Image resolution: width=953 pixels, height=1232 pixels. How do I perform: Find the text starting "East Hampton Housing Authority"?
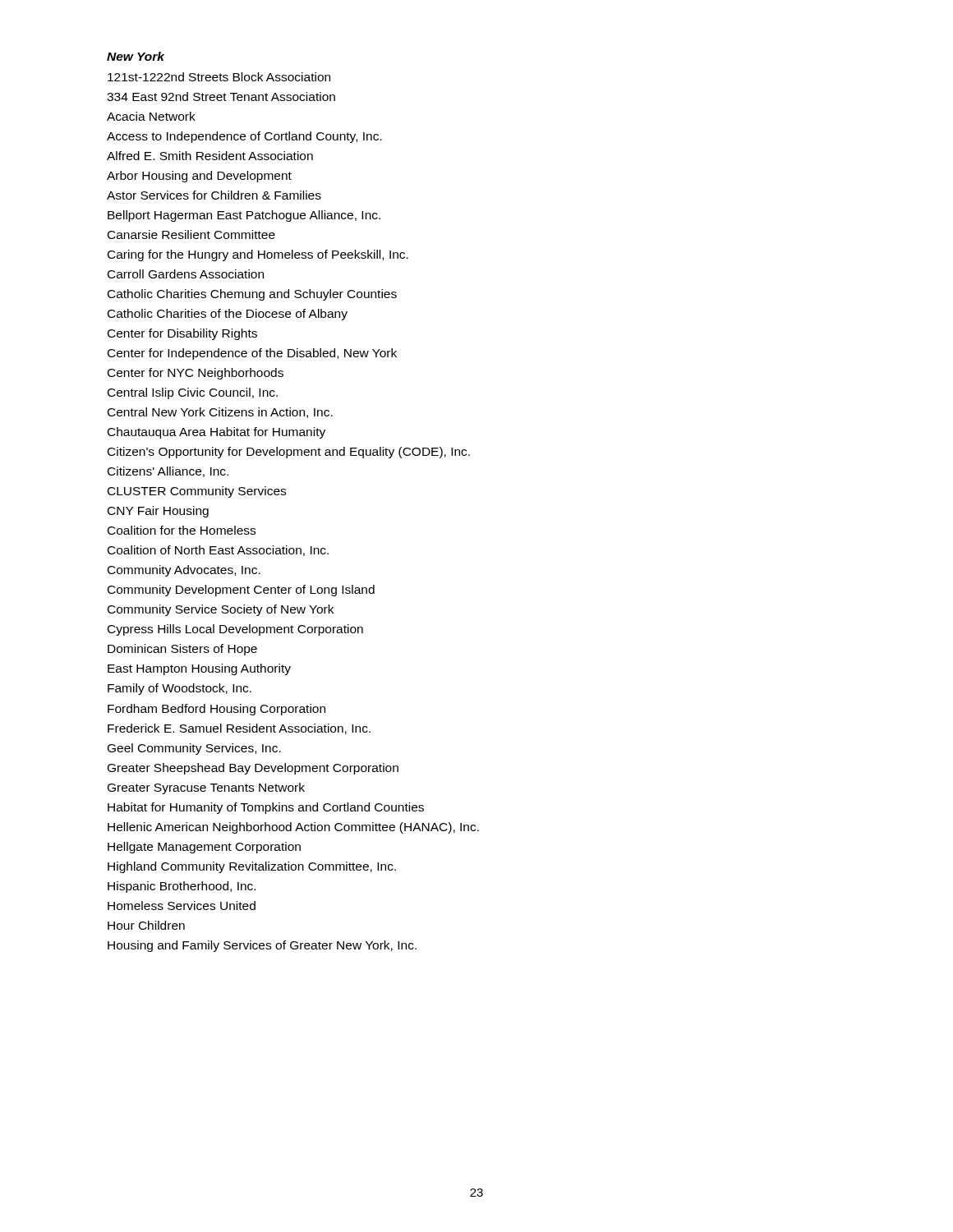pos(199,669)
